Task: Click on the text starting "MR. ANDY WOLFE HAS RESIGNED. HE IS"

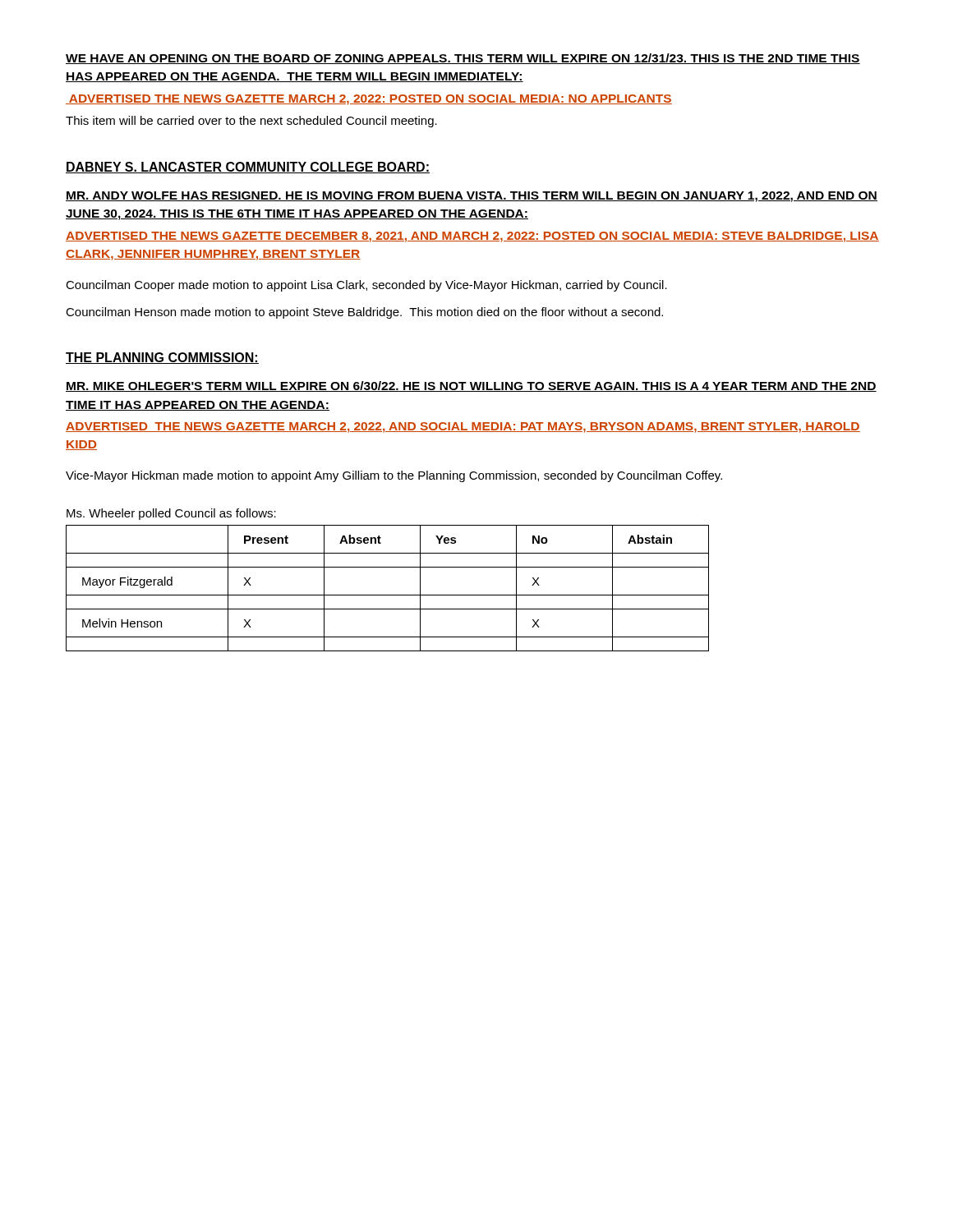Action: (471, 204)
